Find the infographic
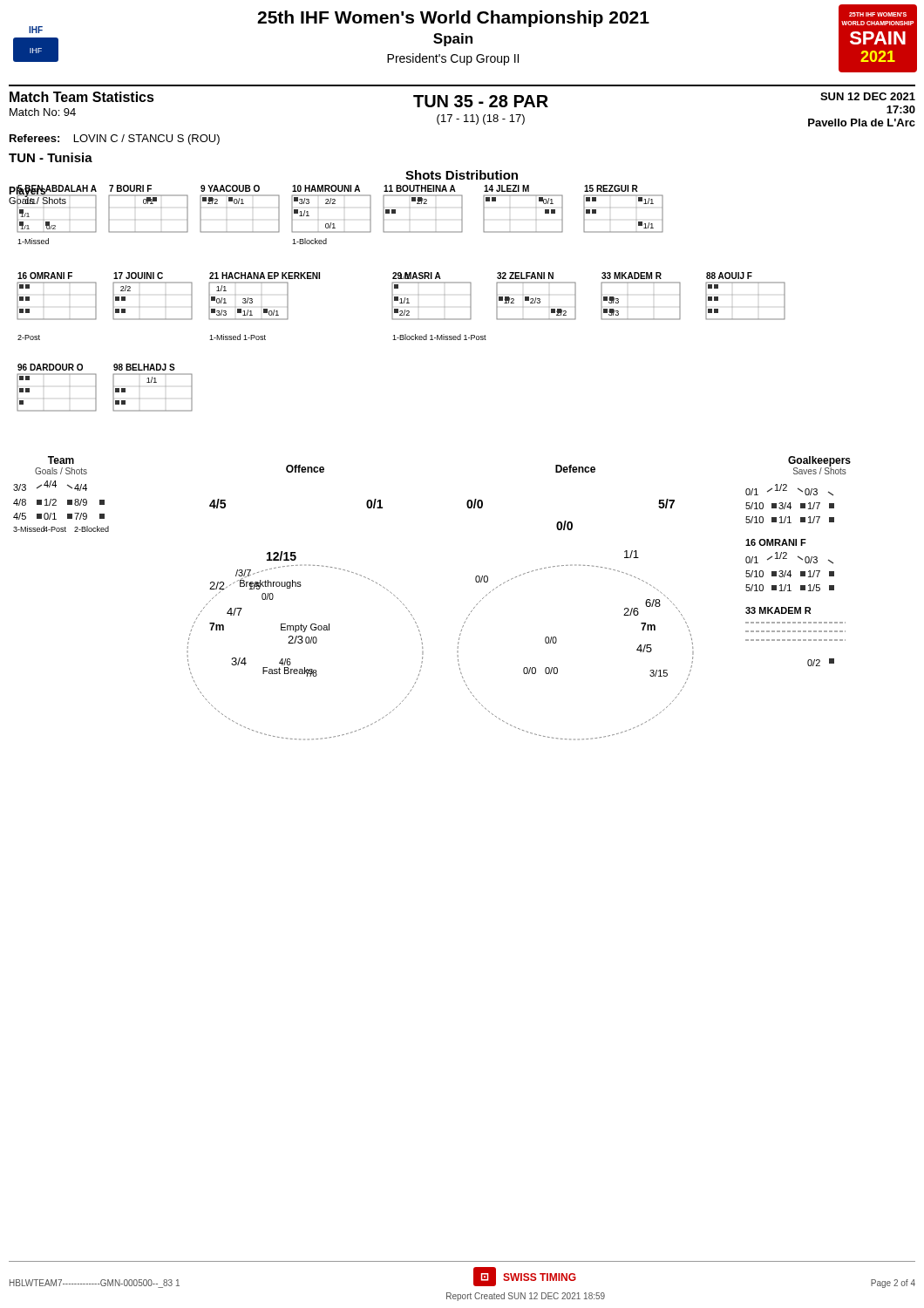Screen dimensions: 1308x924 pos(462,617)
